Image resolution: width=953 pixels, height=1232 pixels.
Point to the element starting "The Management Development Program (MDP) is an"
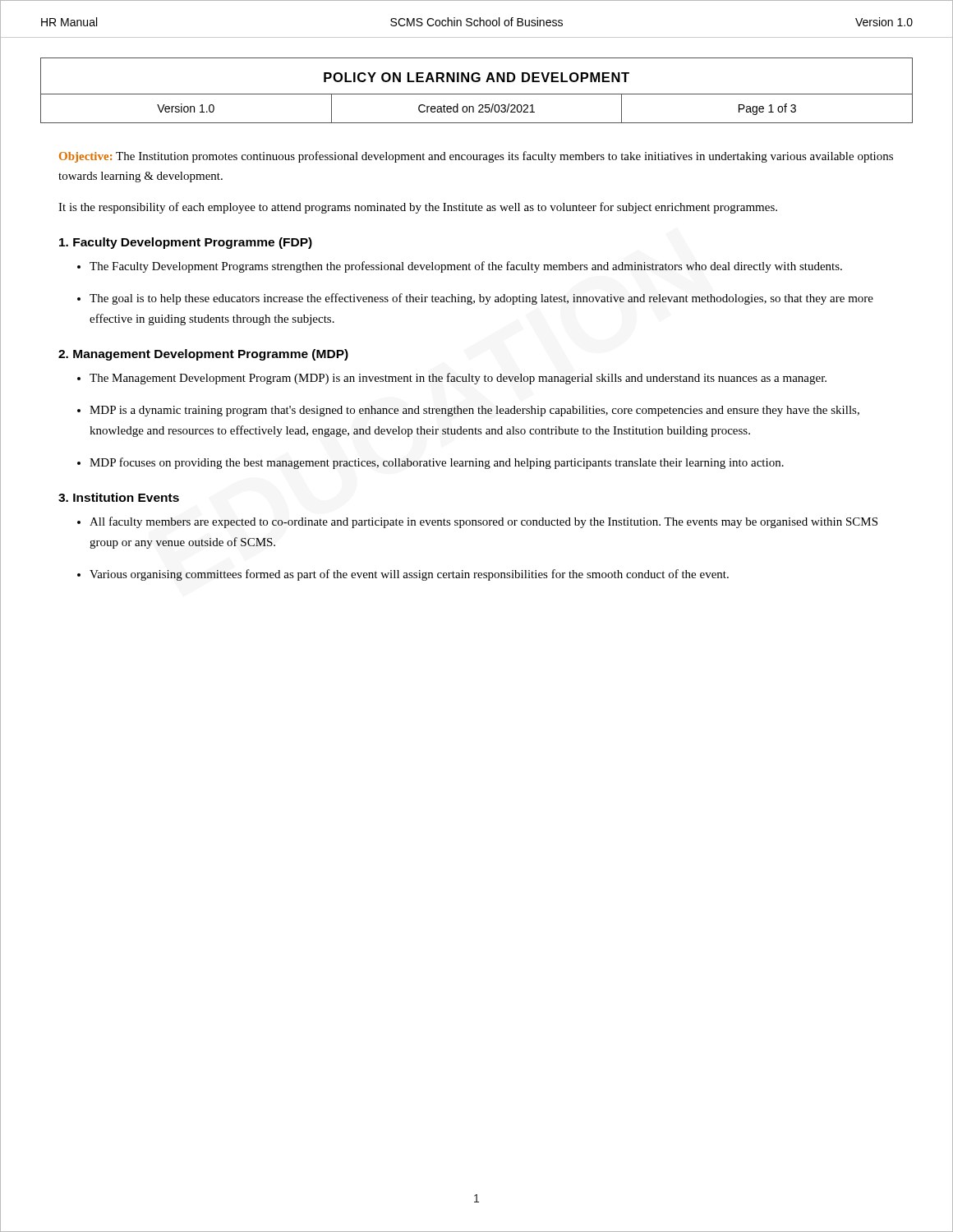click(x=458, y=378)
